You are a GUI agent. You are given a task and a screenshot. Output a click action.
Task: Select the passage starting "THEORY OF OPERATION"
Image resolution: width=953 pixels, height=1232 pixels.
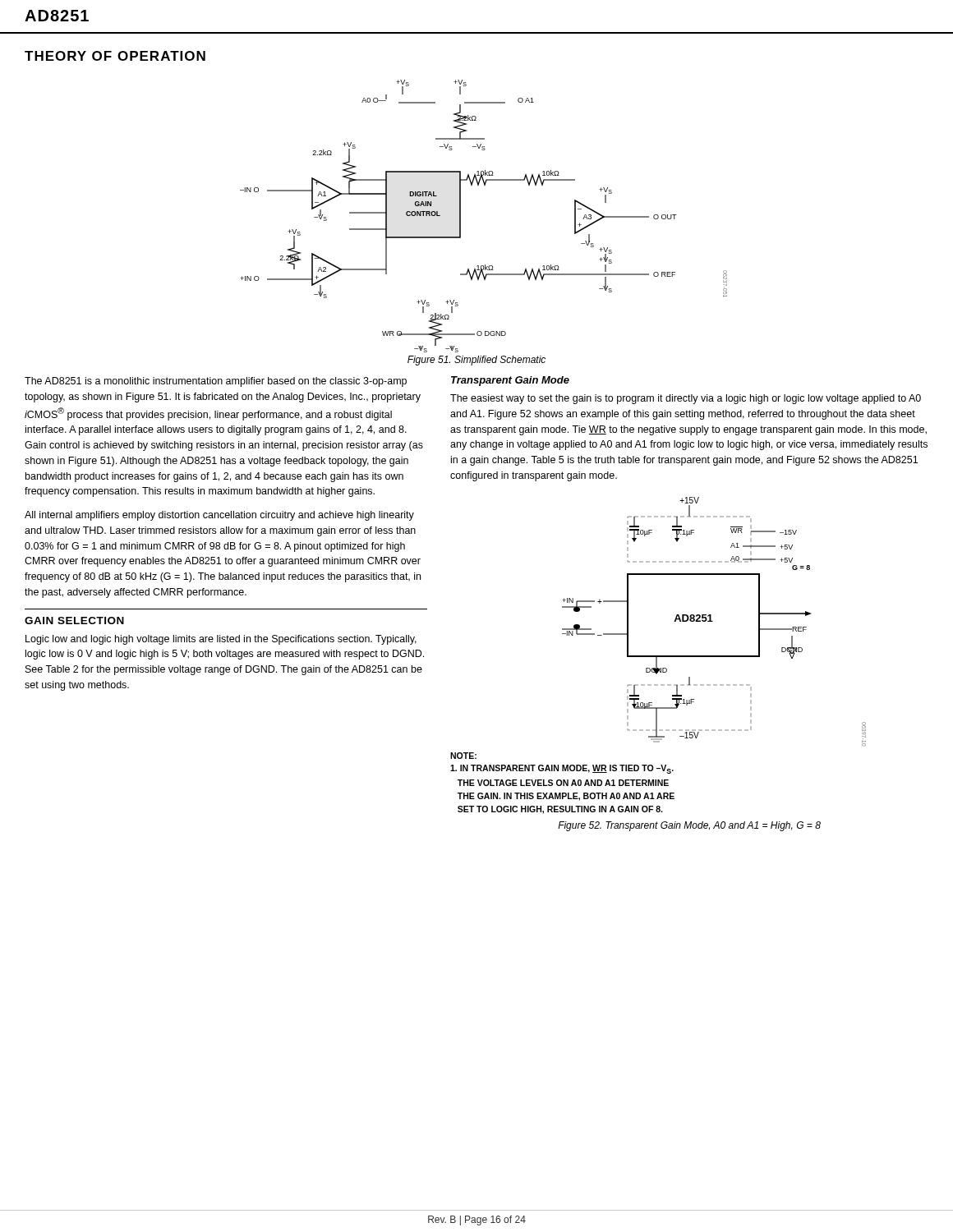click(x=116, y=56)
